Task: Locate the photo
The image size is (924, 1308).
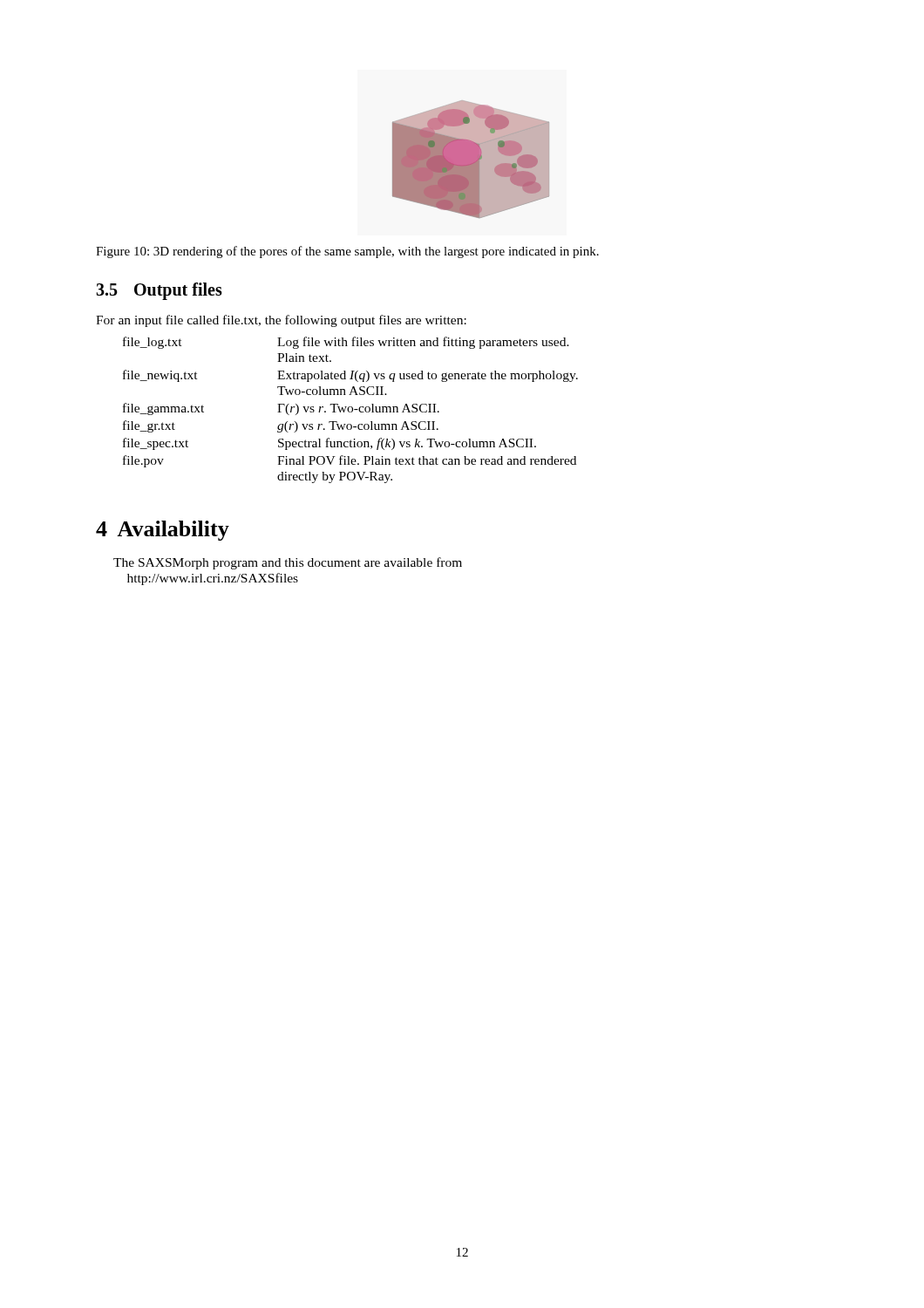Action: pyautogui.click(x=462, y=153)
